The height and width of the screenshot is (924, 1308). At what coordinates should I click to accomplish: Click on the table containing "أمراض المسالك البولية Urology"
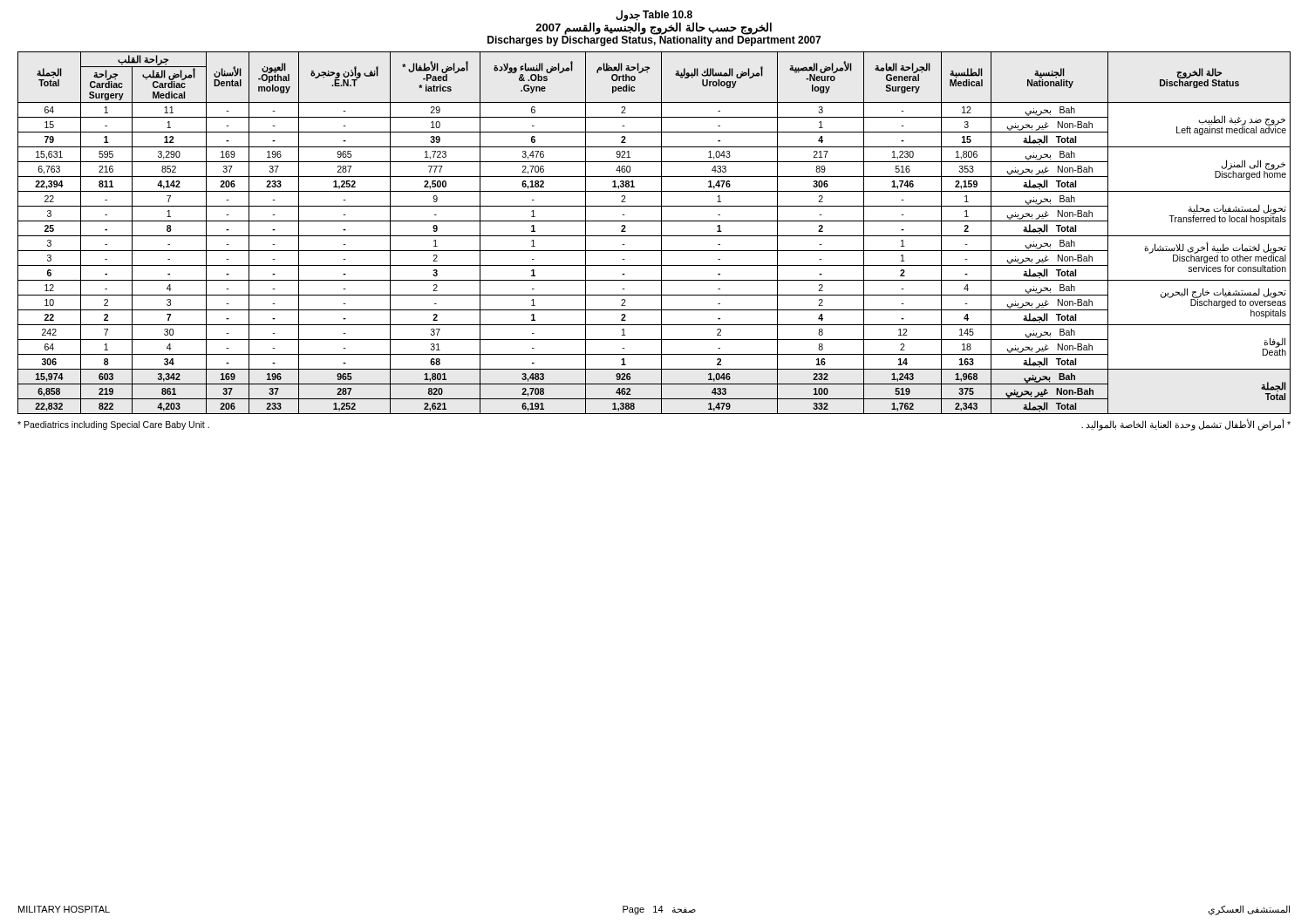tap(654, 233)
